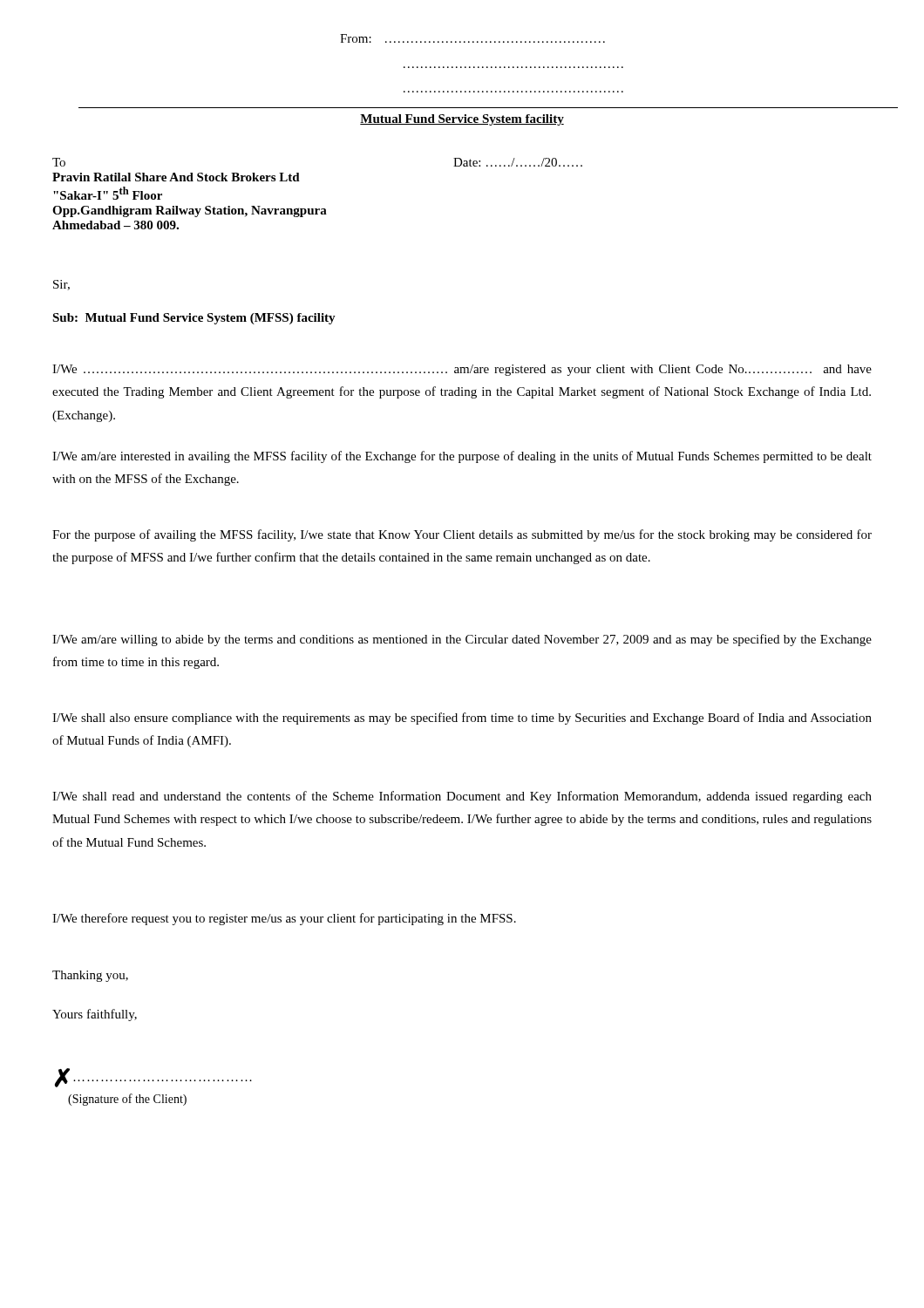Locate the title

pos(462,119)
